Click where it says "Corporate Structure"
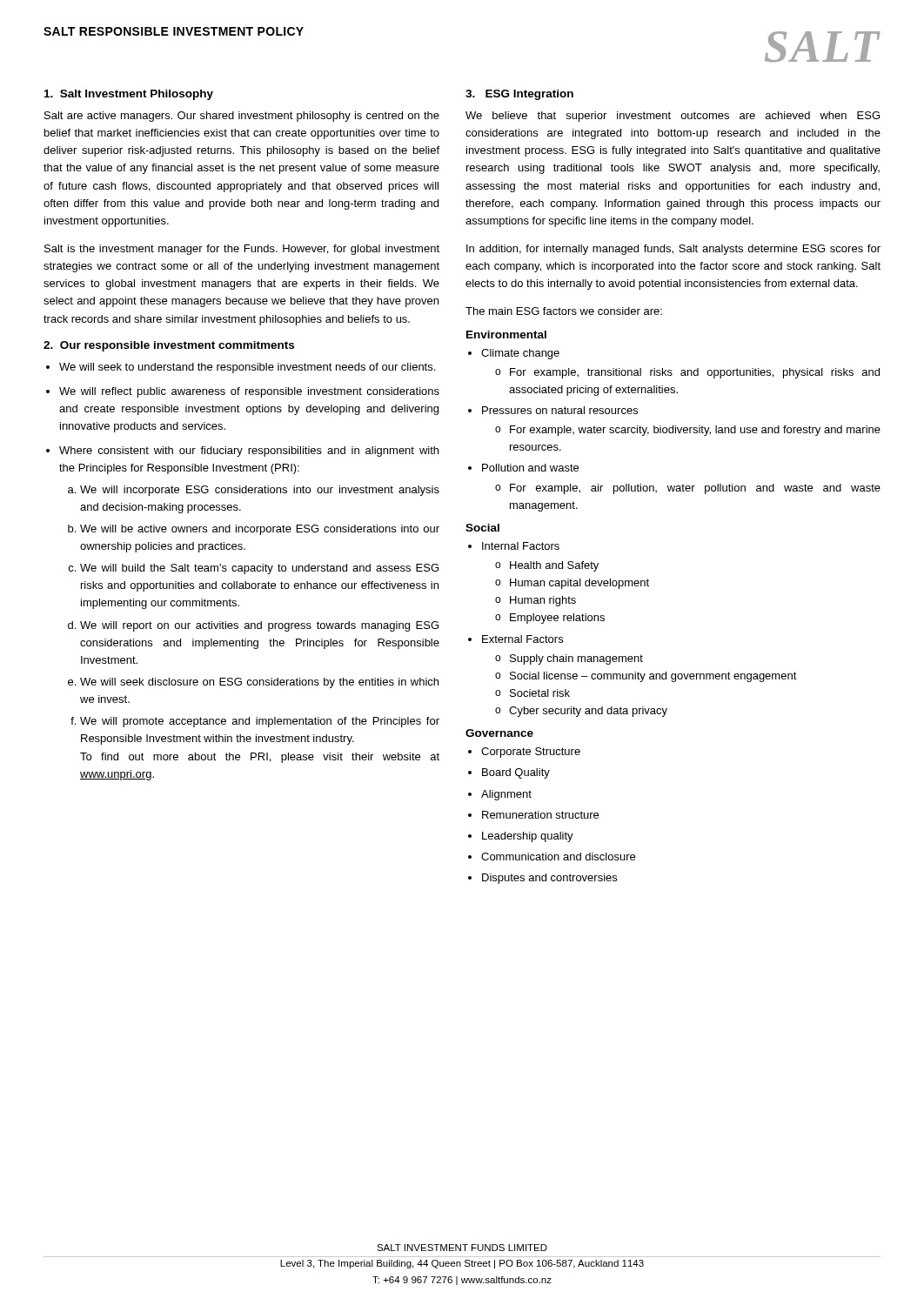The width and height of the screenshot is (924, 1305). coord(524,753)
